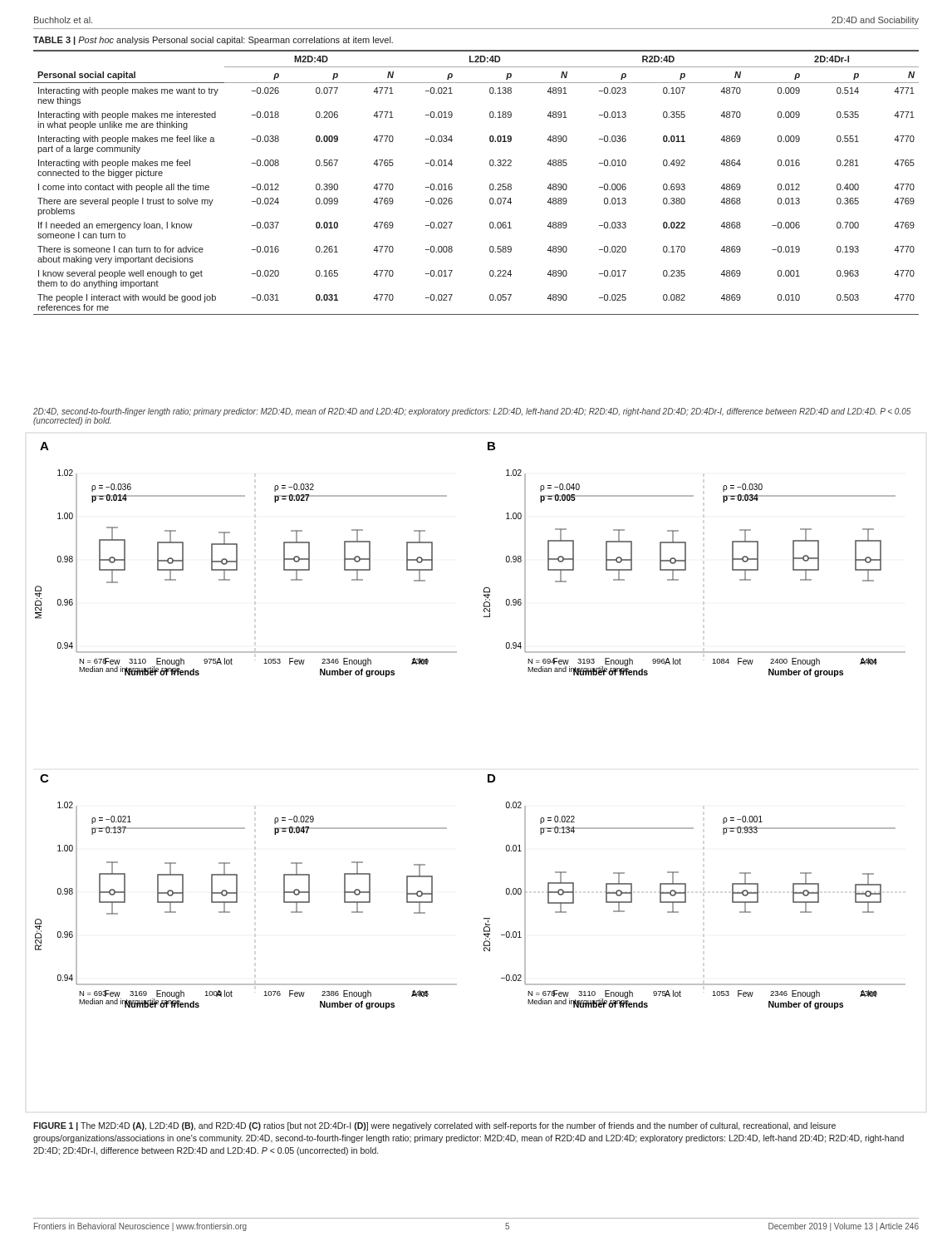This screenshot has height=1246, width=952.
Task: Locate a table
Action: [x=476, y=182]
